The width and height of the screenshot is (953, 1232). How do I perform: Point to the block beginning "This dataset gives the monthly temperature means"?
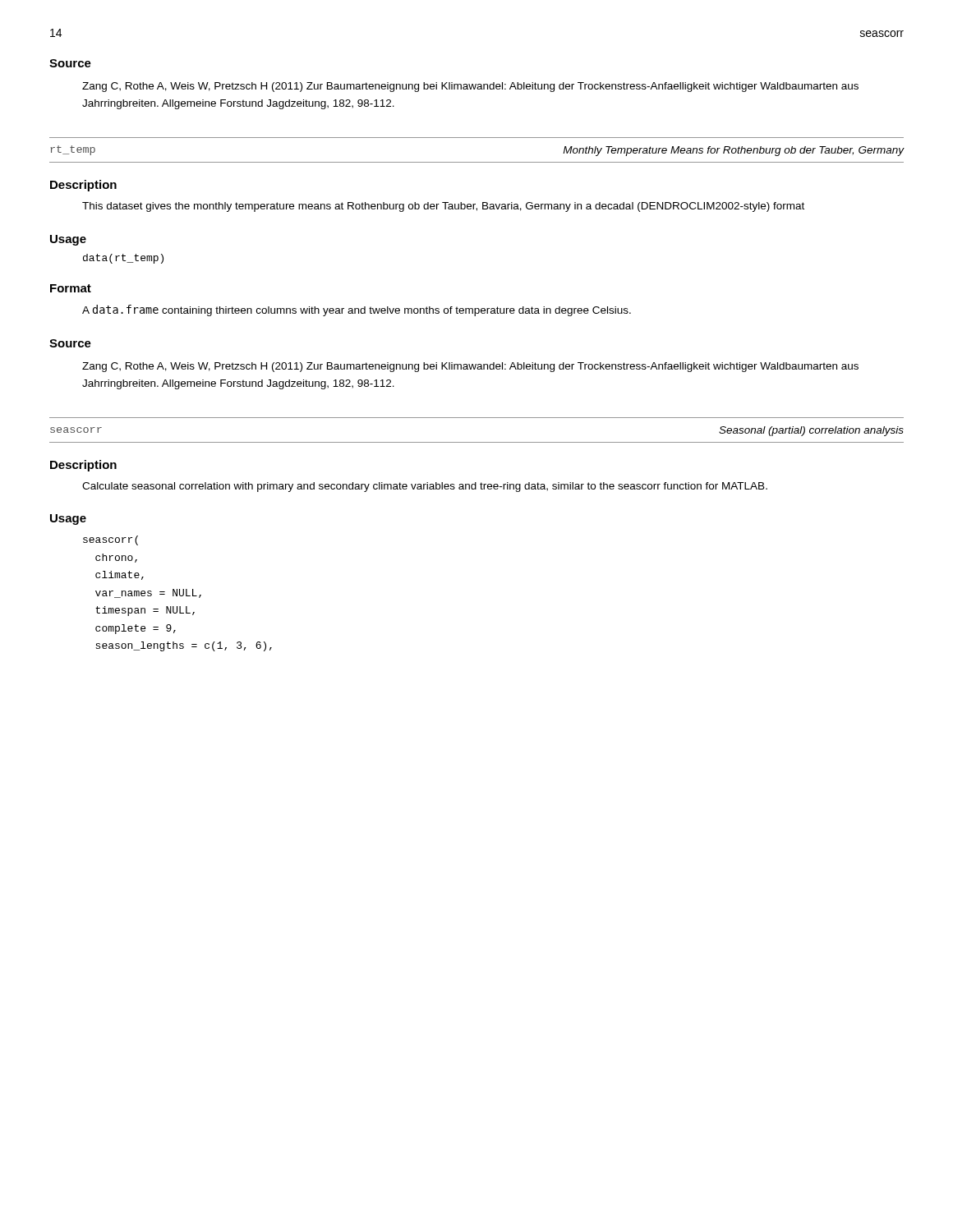coord(443,206)
